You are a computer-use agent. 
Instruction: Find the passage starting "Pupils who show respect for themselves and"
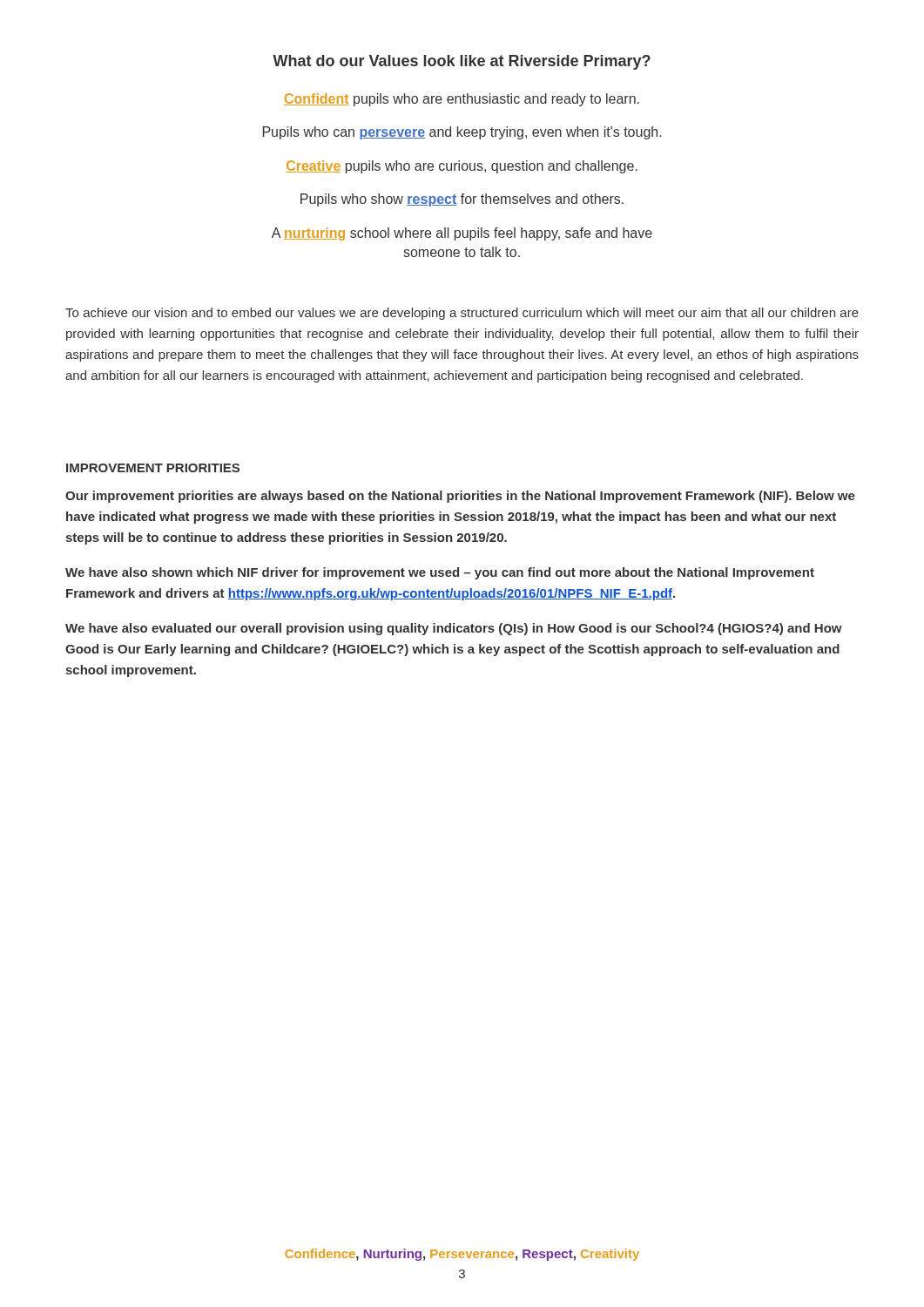pyautogui.click(x=462, y=199)
